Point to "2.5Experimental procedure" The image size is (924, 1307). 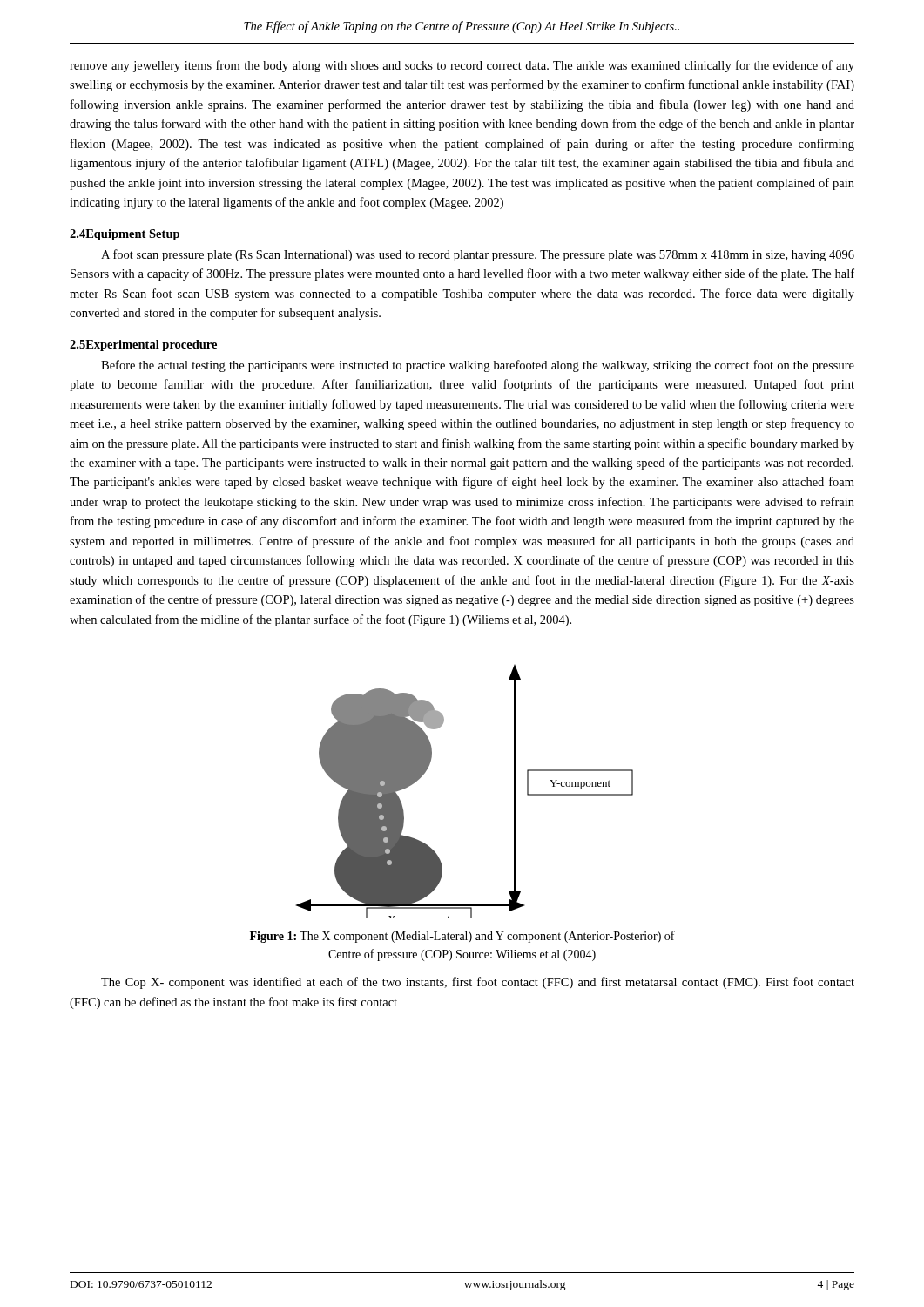(x=143, y=344)
